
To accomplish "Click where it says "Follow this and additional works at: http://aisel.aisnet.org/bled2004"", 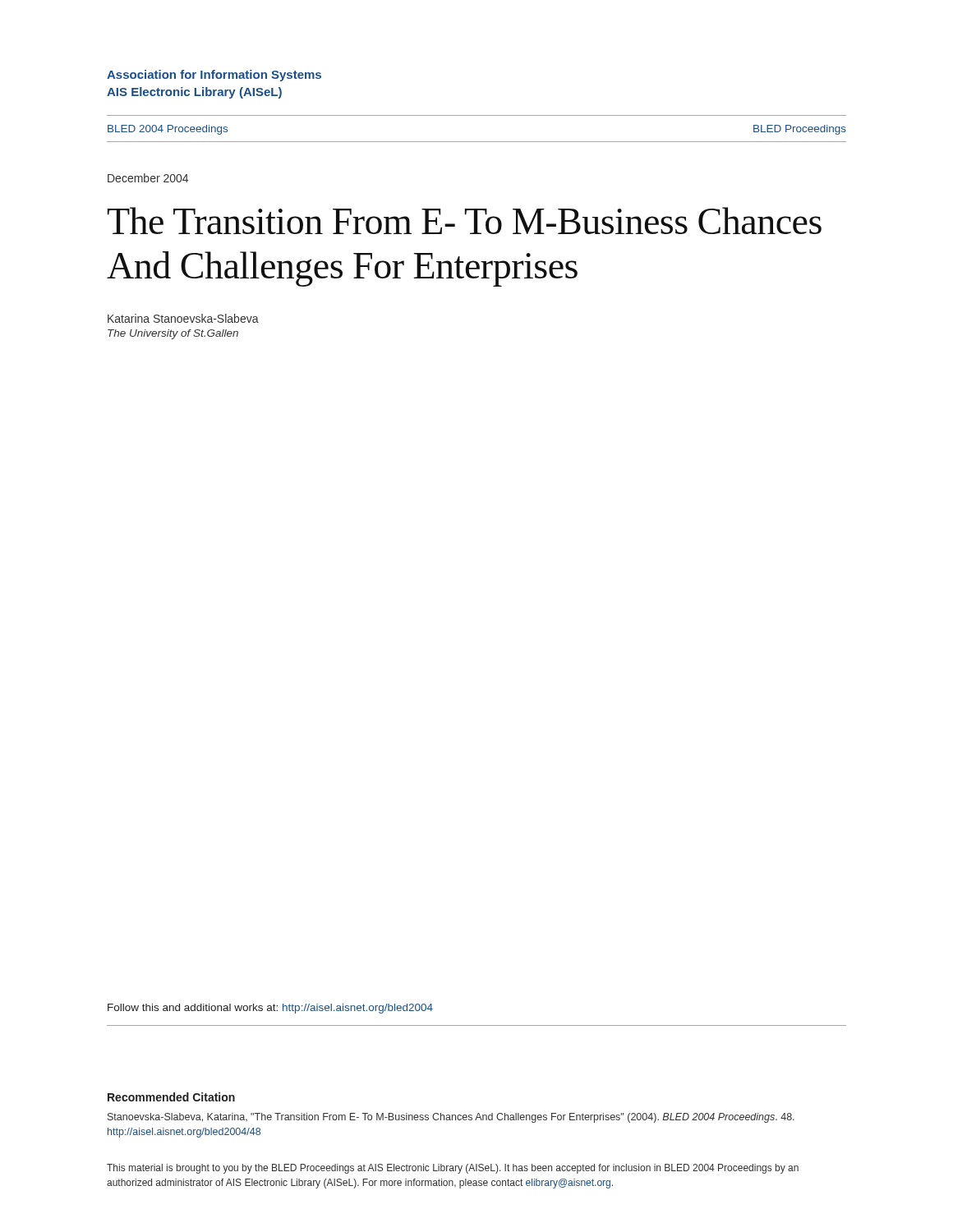I will point(270,1007).
